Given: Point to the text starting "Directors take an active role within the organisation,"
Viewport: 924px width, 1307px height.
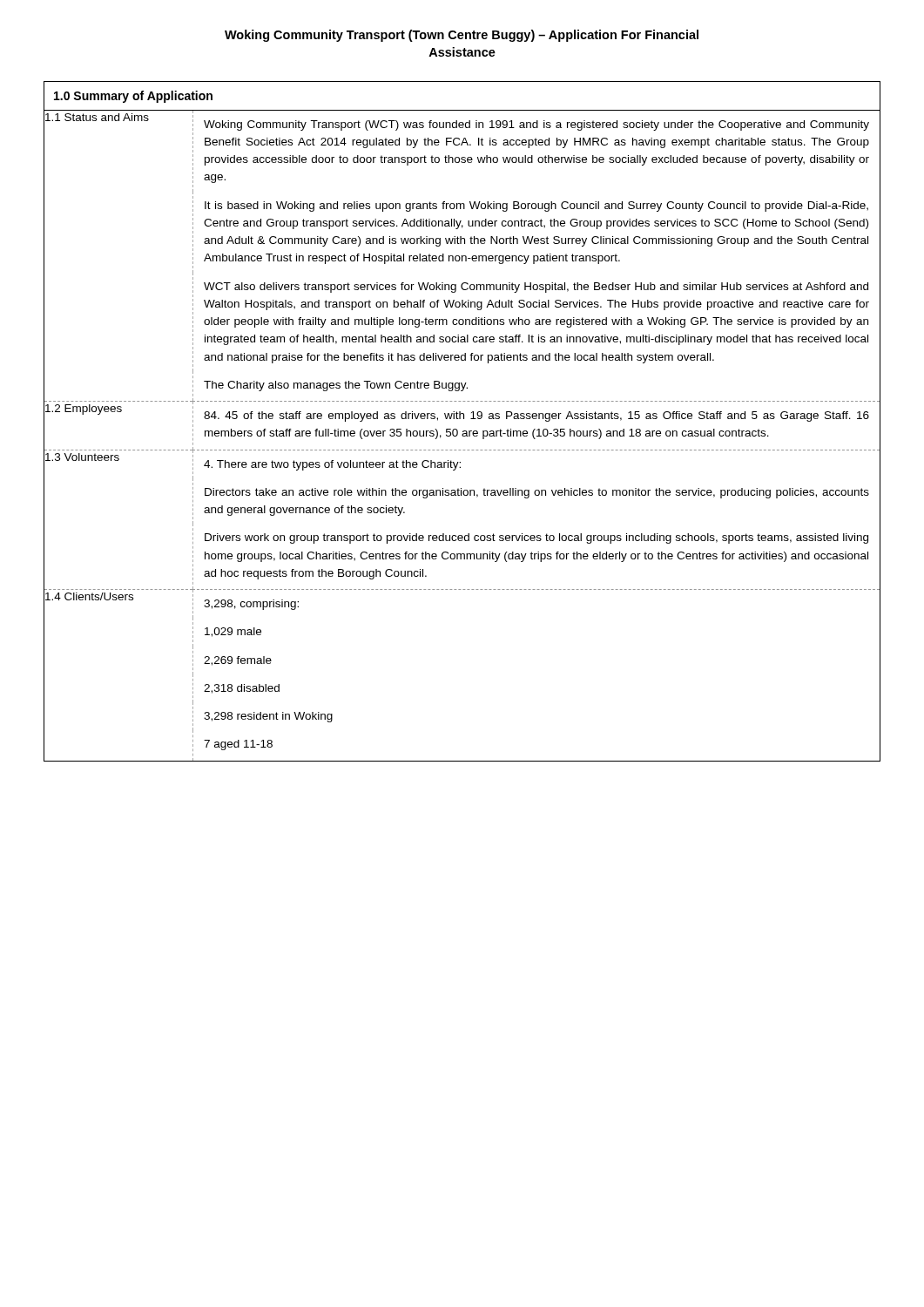Looking at the screenshot, I should (536, 501).
